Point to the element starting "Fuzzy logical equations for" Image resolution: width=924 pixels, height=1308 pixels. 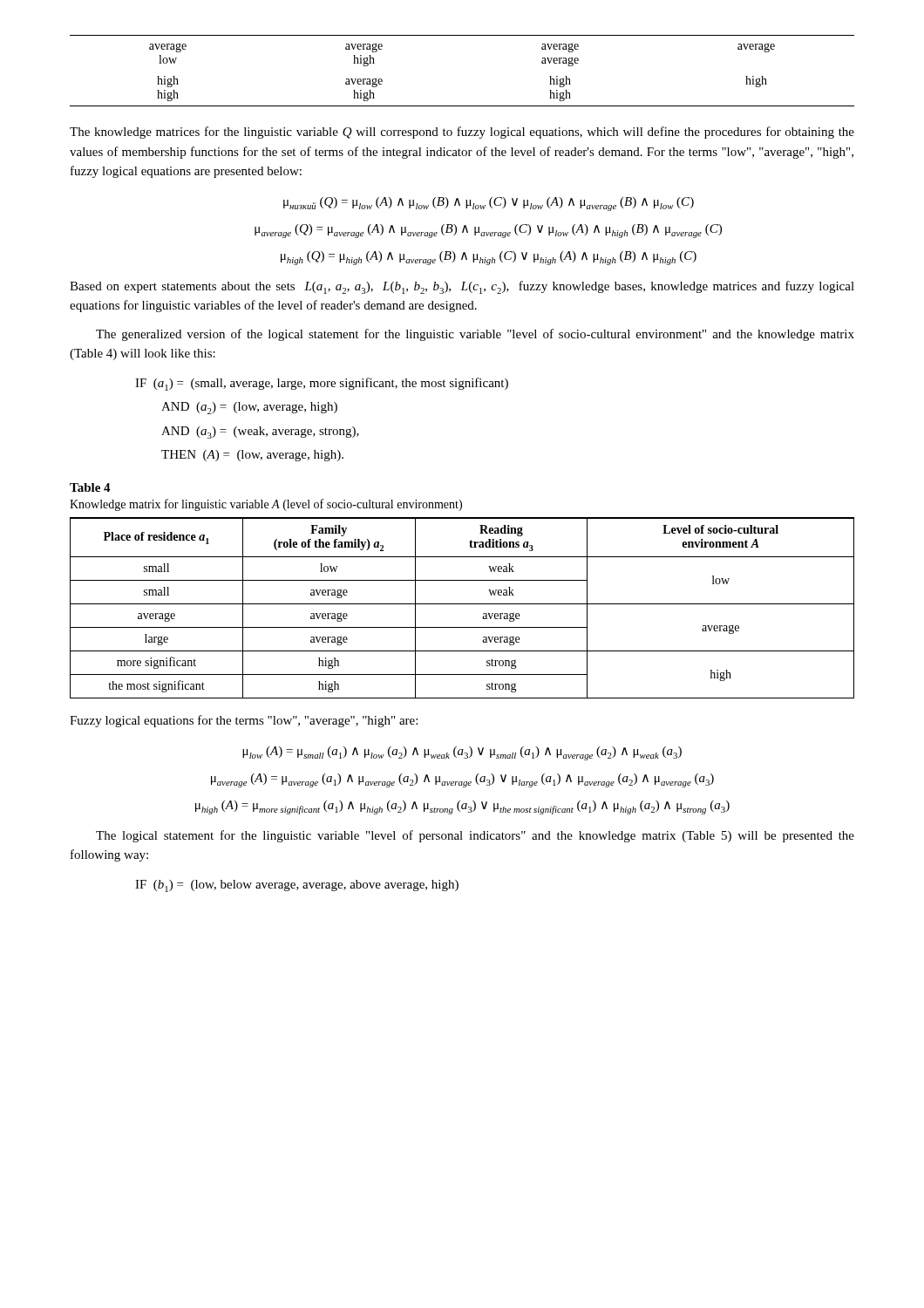tap(244, 721)
